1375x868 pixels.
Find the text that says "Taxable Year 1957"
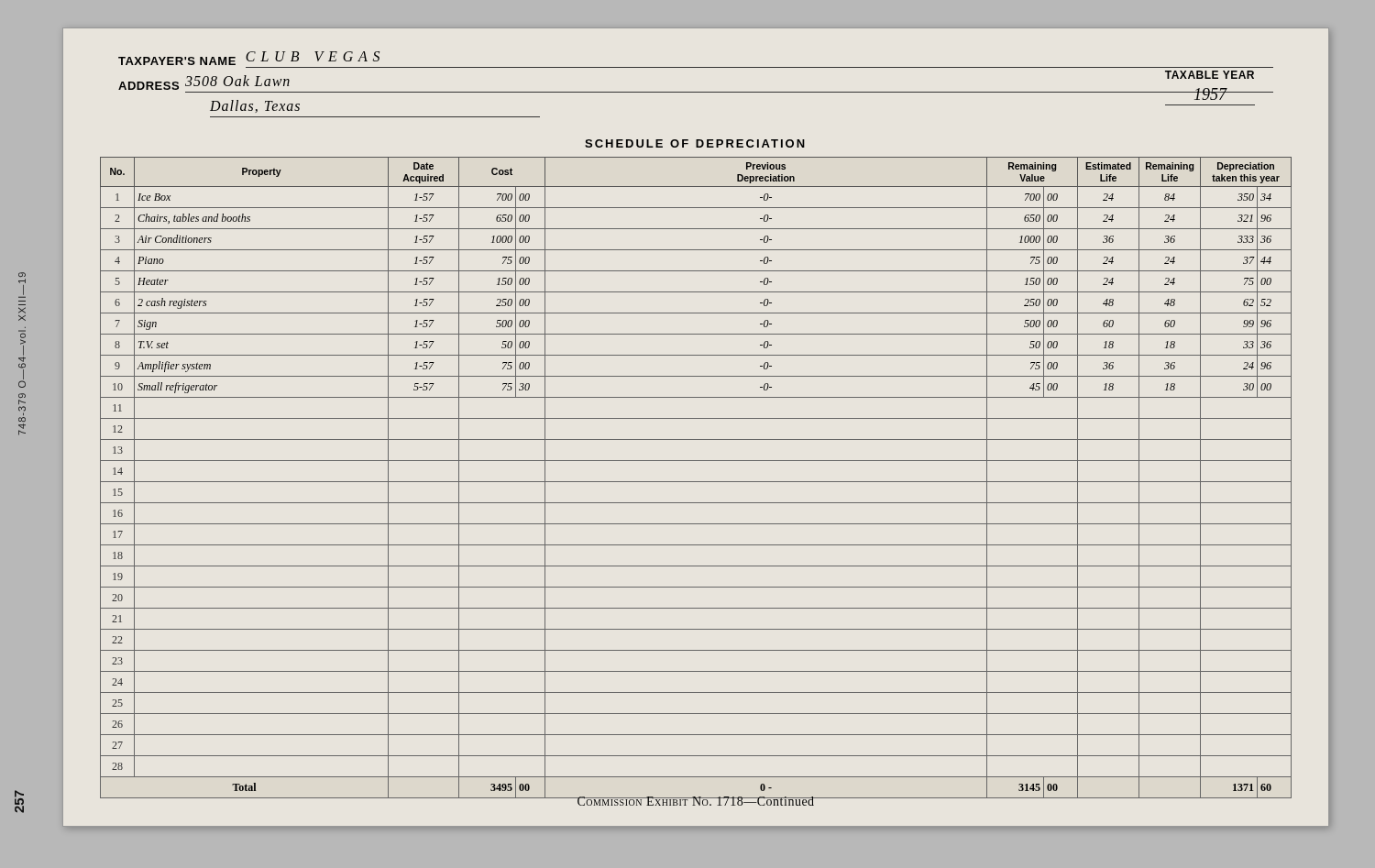pos(1210,87)
